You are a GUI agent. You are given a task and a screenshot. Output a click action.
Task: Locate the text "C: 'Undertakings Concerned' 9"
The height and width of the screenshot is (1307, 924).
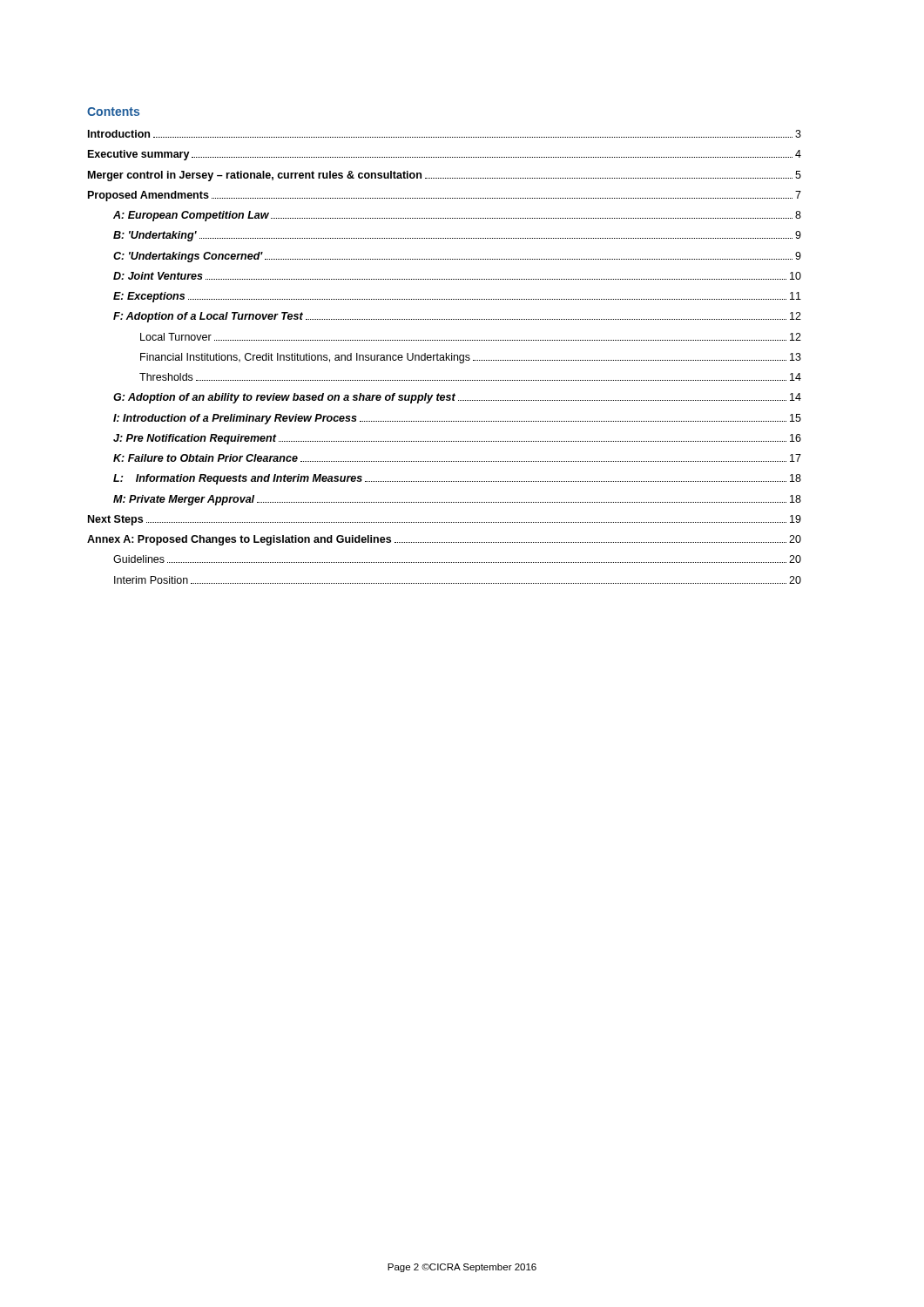pos(457,256)
